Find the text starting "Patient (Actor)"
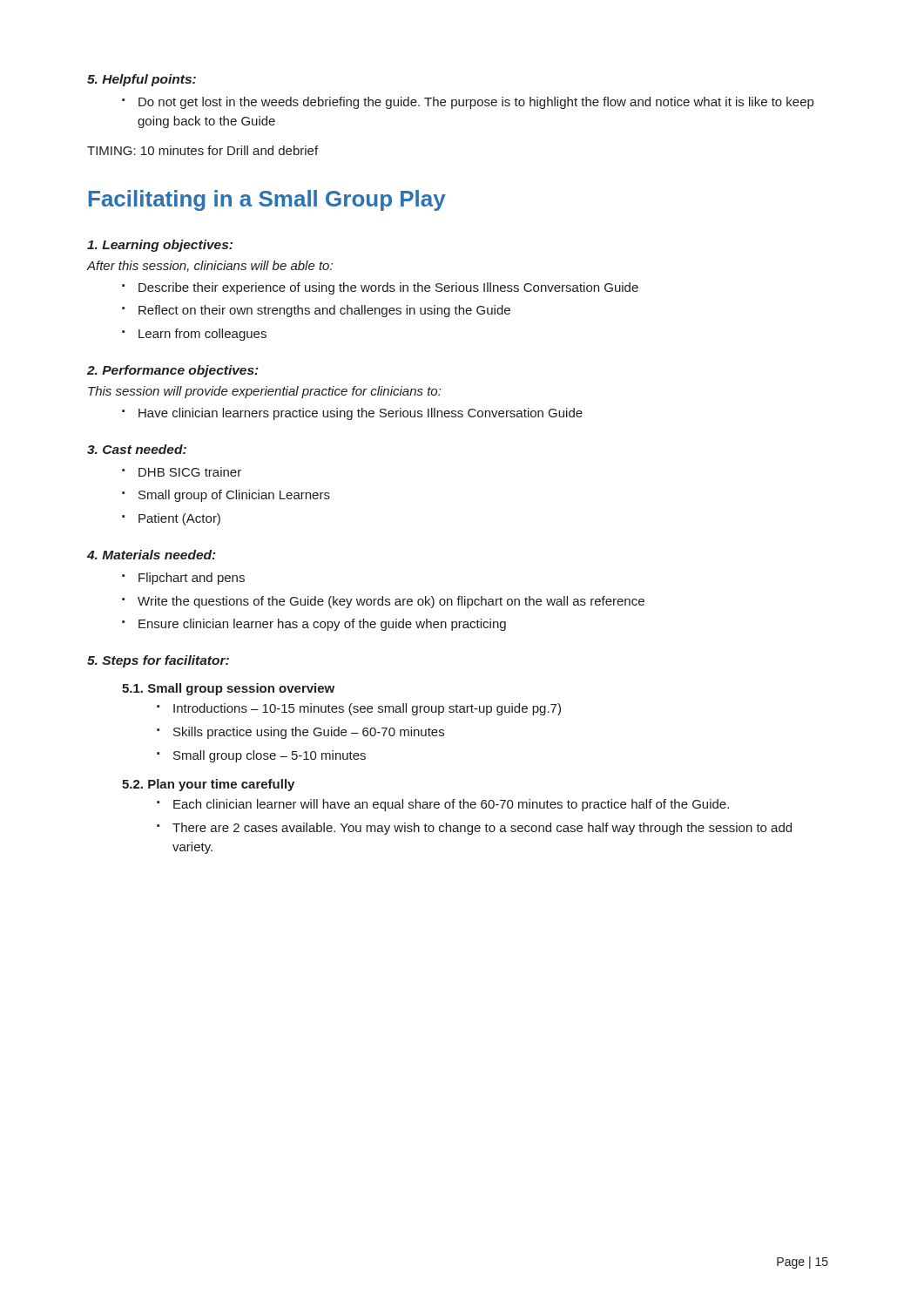 click(x=179, y=518)
